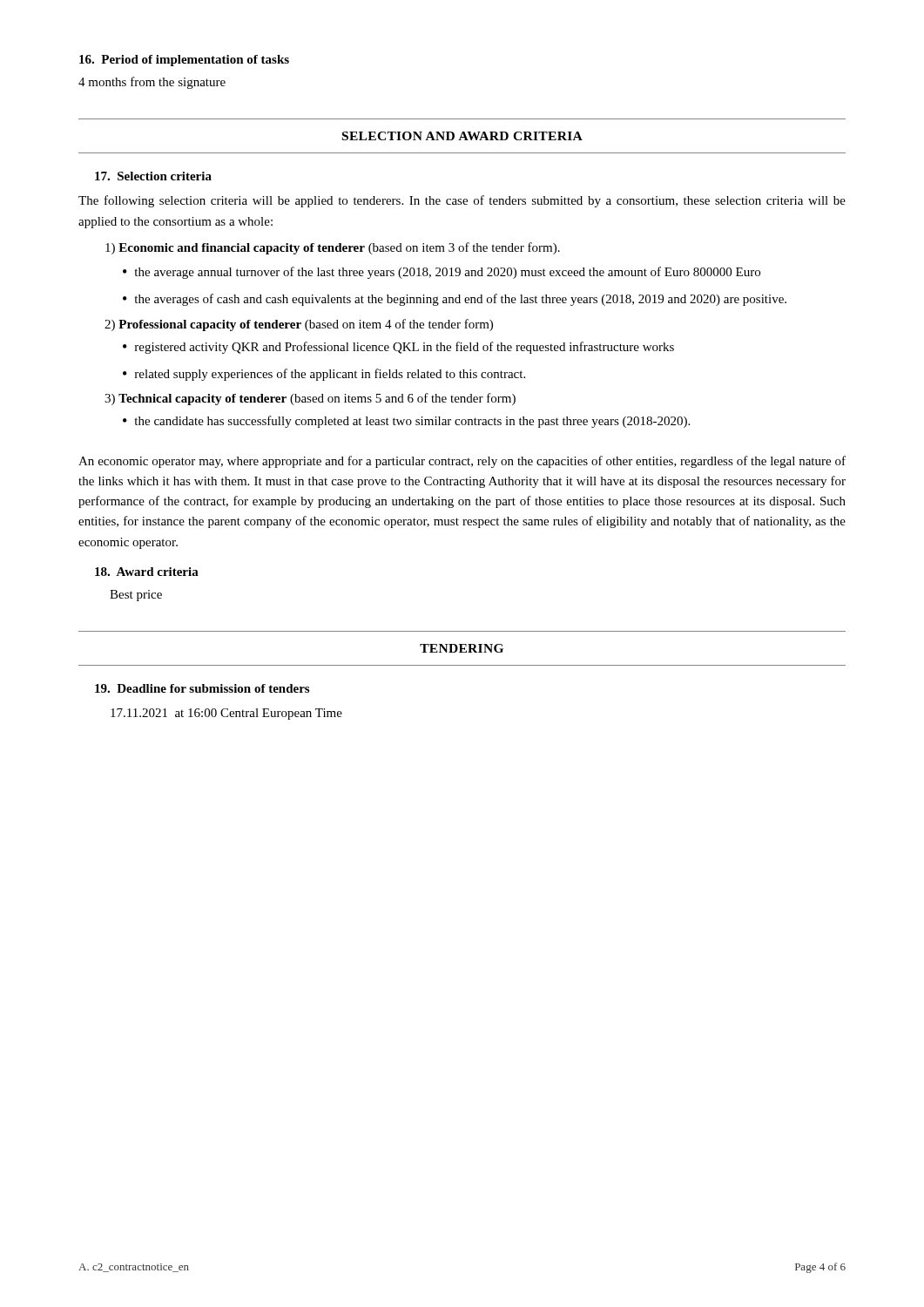
Task: Find the element starting "• the candidate has successfully completed at"
Action: [484, 422]
